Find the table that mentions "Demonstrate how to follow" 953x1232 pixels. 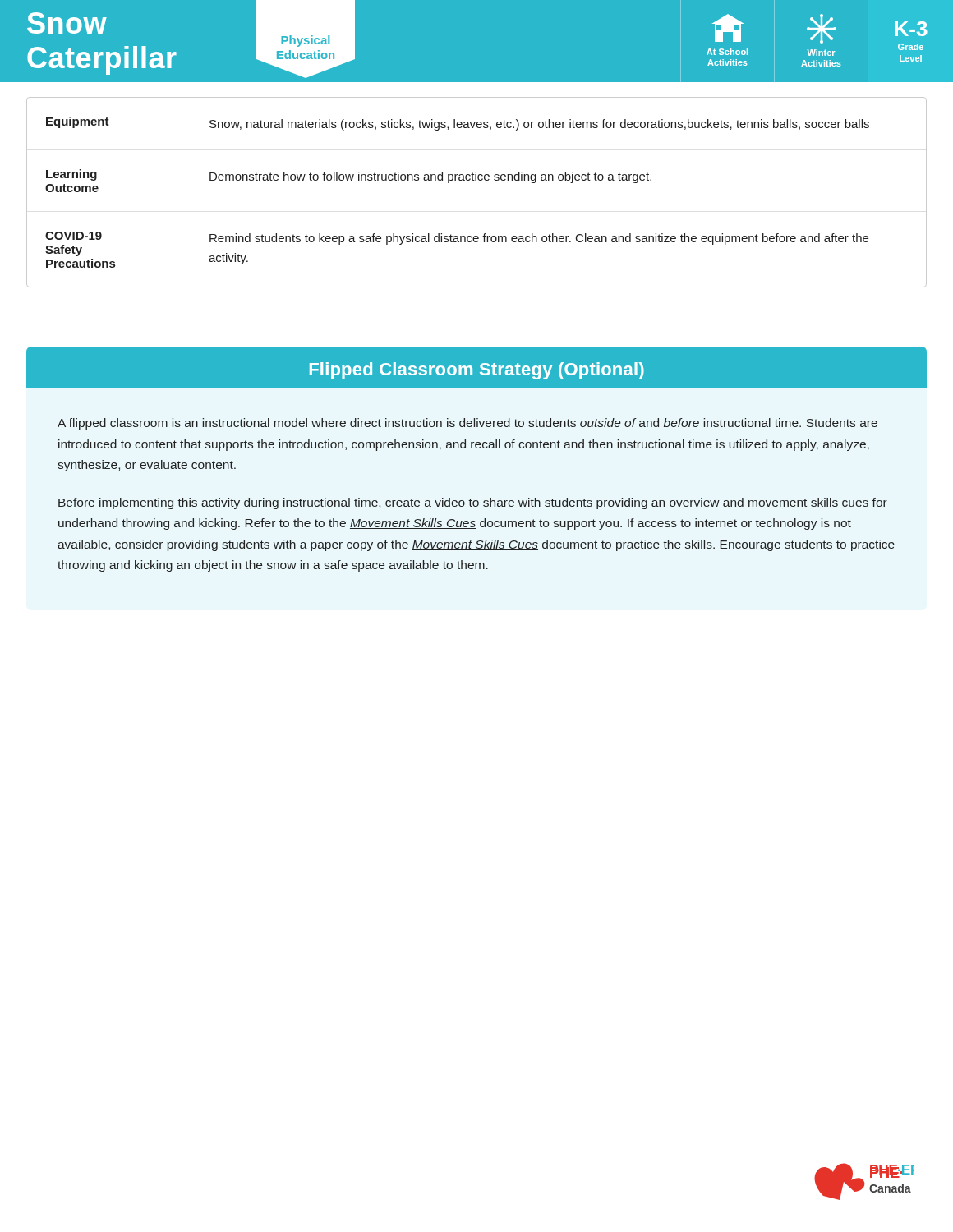click(x=476, y=192)
